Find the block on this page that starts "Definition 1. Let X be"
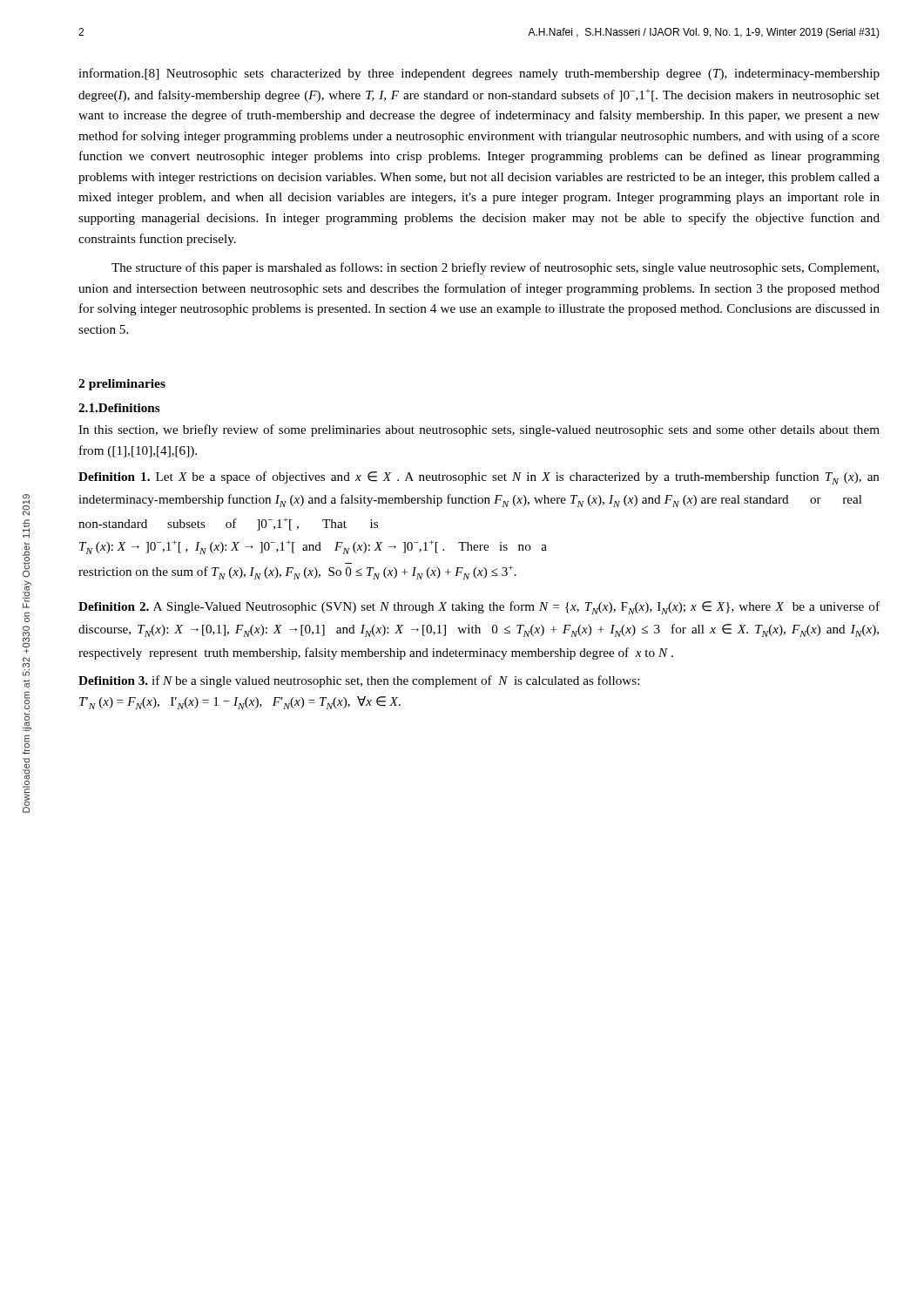The width and height of the screenshot is (924, 1307). [479, 478]
